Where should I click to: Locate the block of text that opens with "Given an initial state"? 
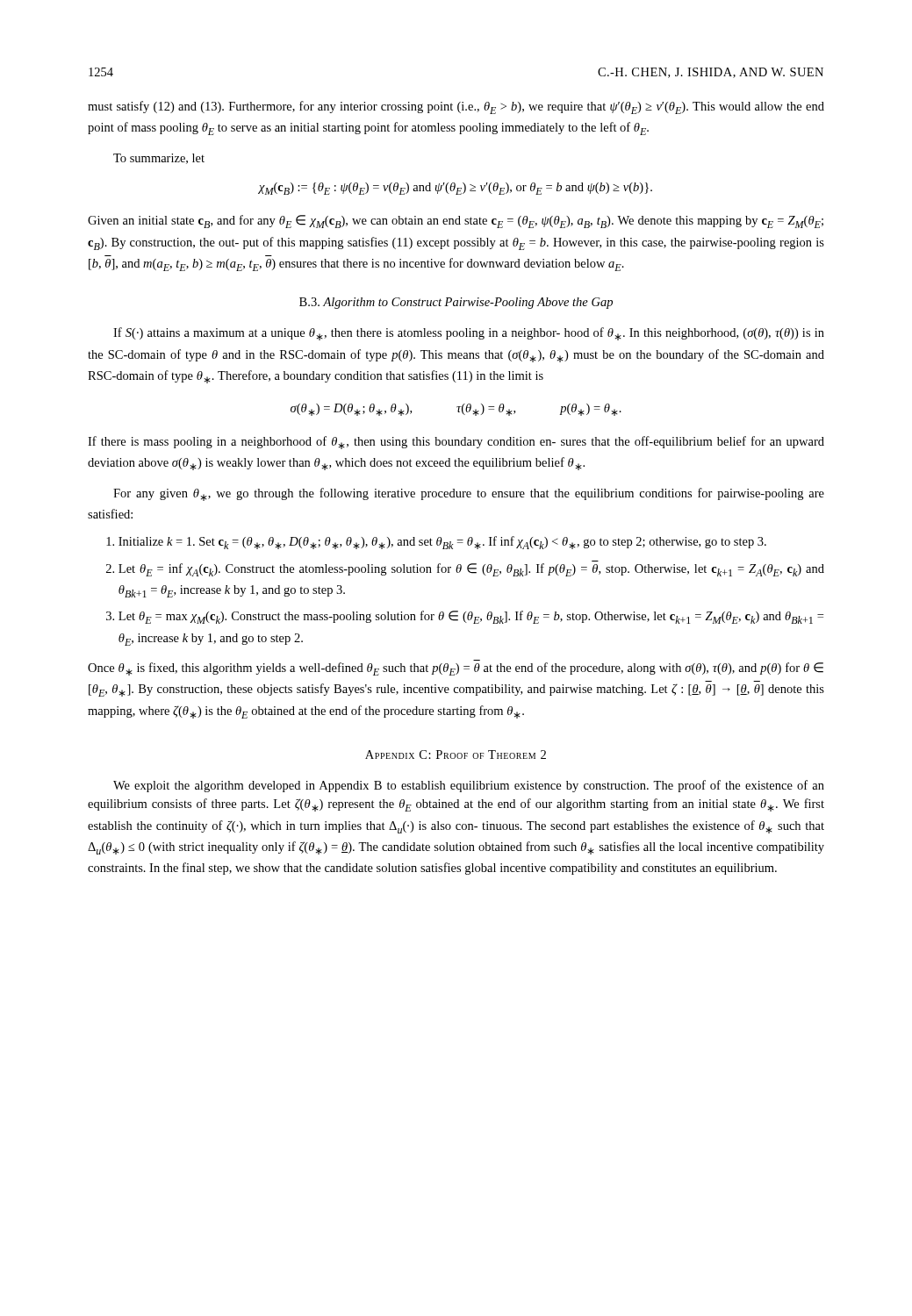(456, 244)
